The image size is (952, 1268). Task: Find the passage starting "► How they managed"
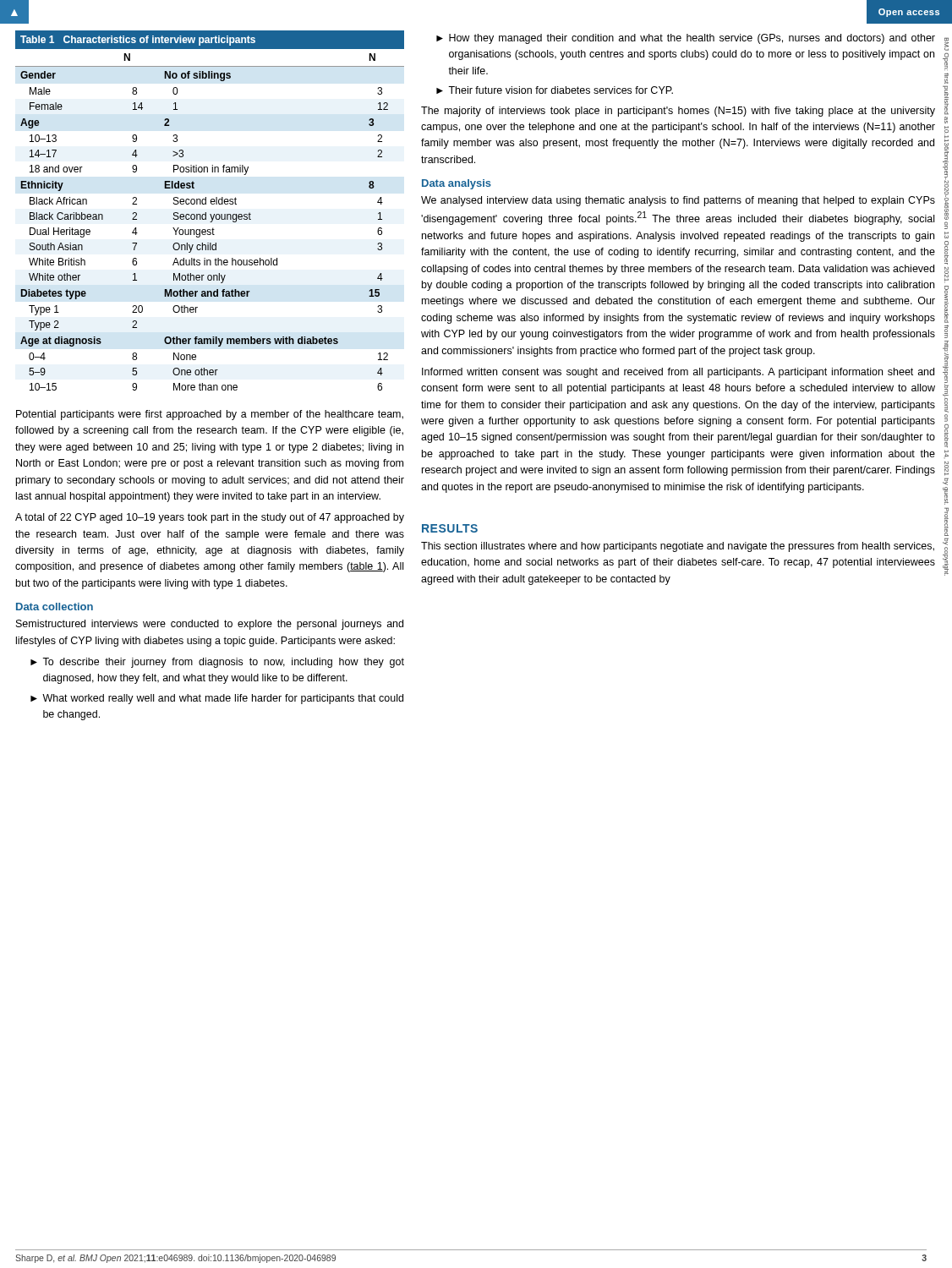click(x=685, y=55)
